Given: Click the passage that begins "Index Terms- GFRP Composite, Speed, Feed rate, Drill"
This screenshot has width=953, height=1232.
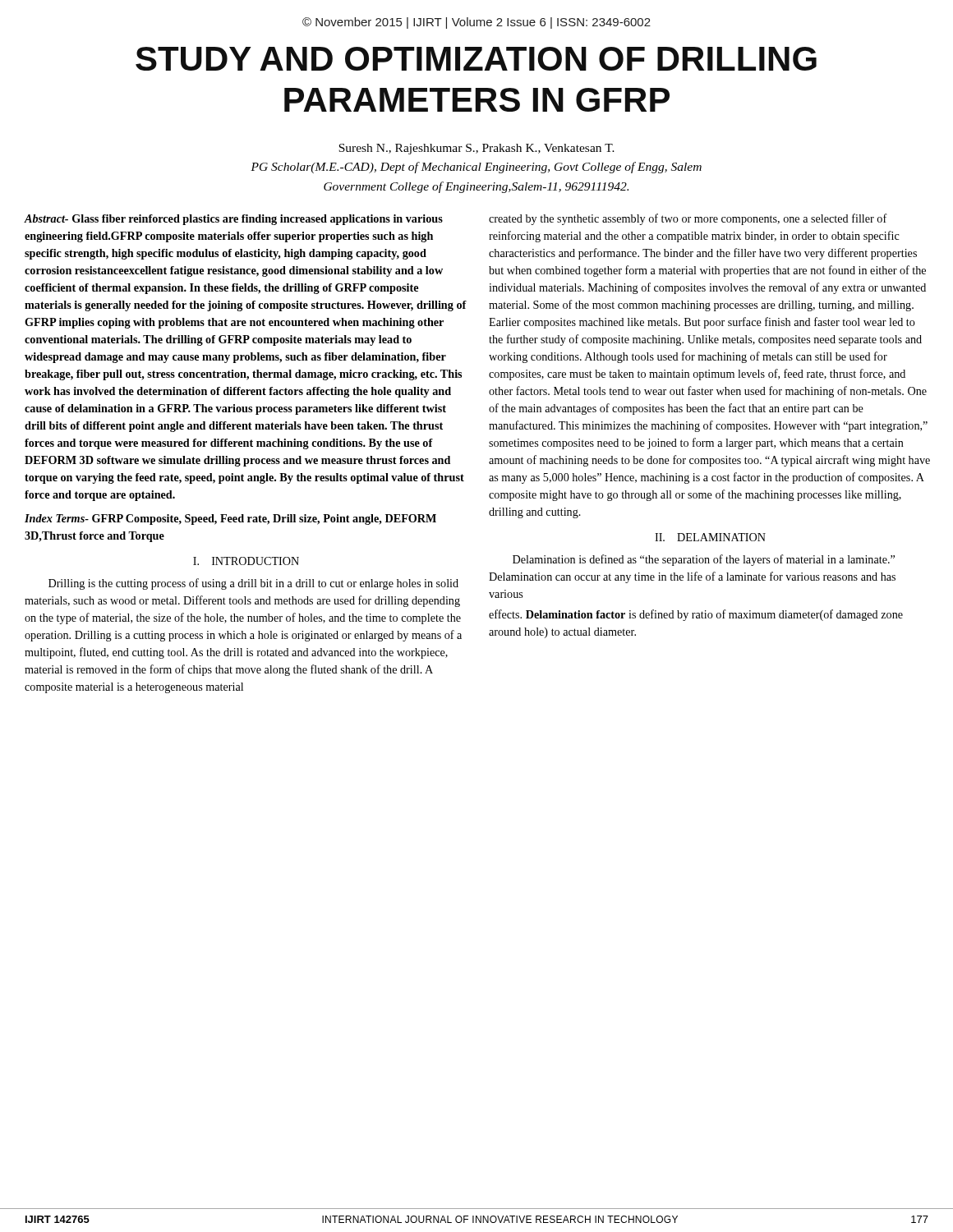Looking at the screenshot, I should [x=246, y=527].
